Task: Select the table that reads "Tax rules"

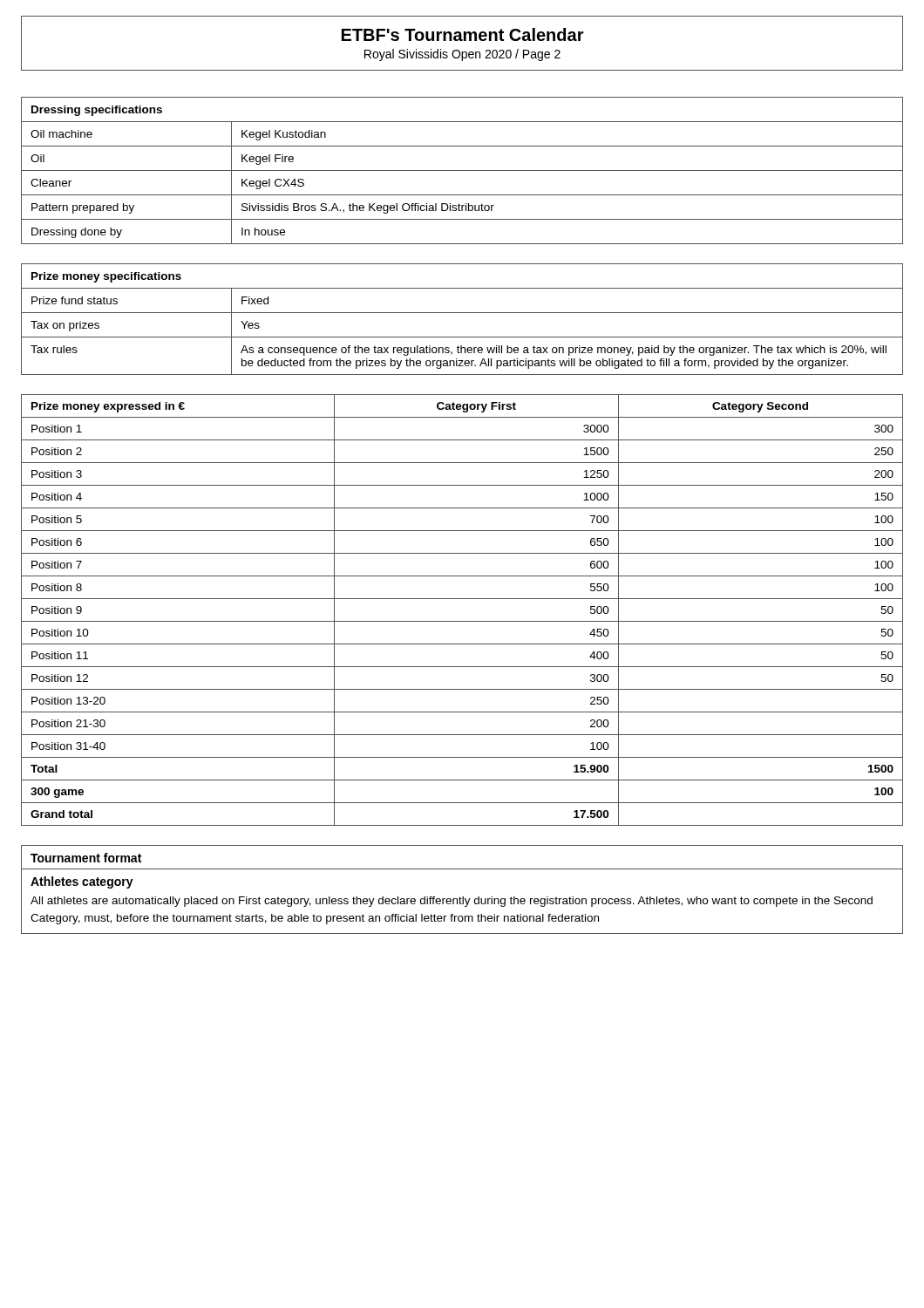Action: 462,319
